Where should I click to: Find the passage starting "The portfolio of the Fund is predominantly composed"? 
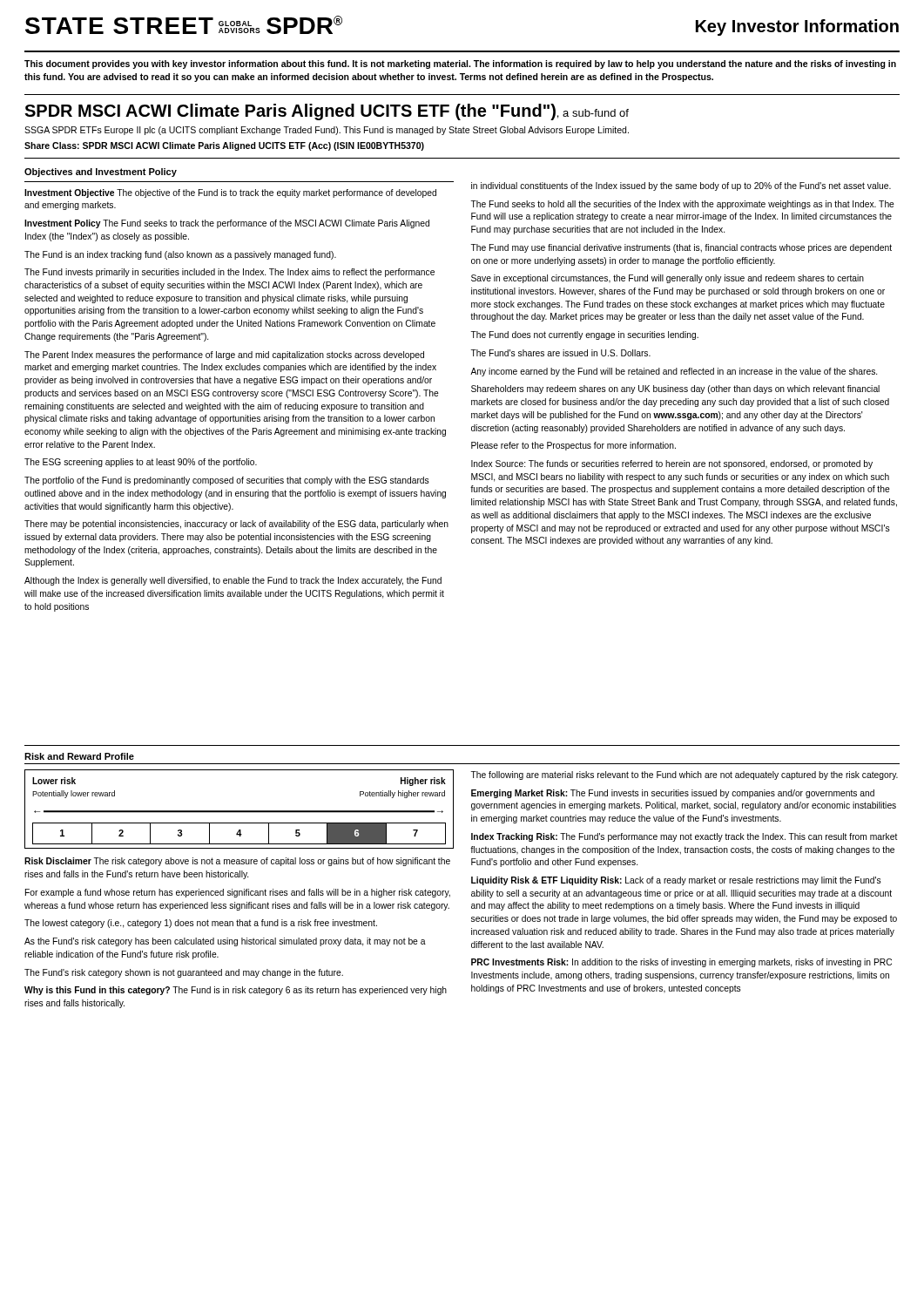(236, 493)
